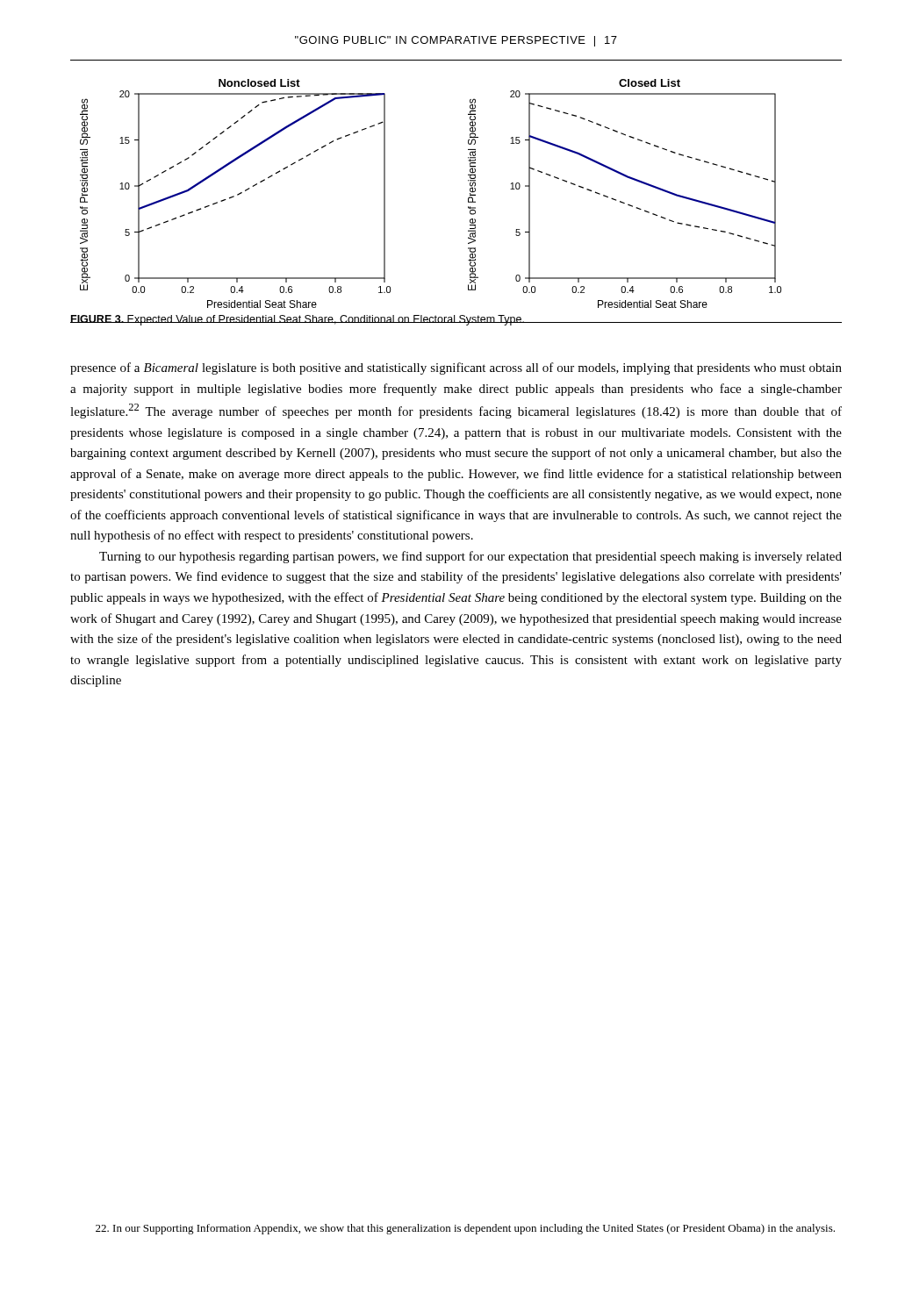
Task: Click on the text starting "presence of a Bicameral legislature"
Action: pos(456,525)
